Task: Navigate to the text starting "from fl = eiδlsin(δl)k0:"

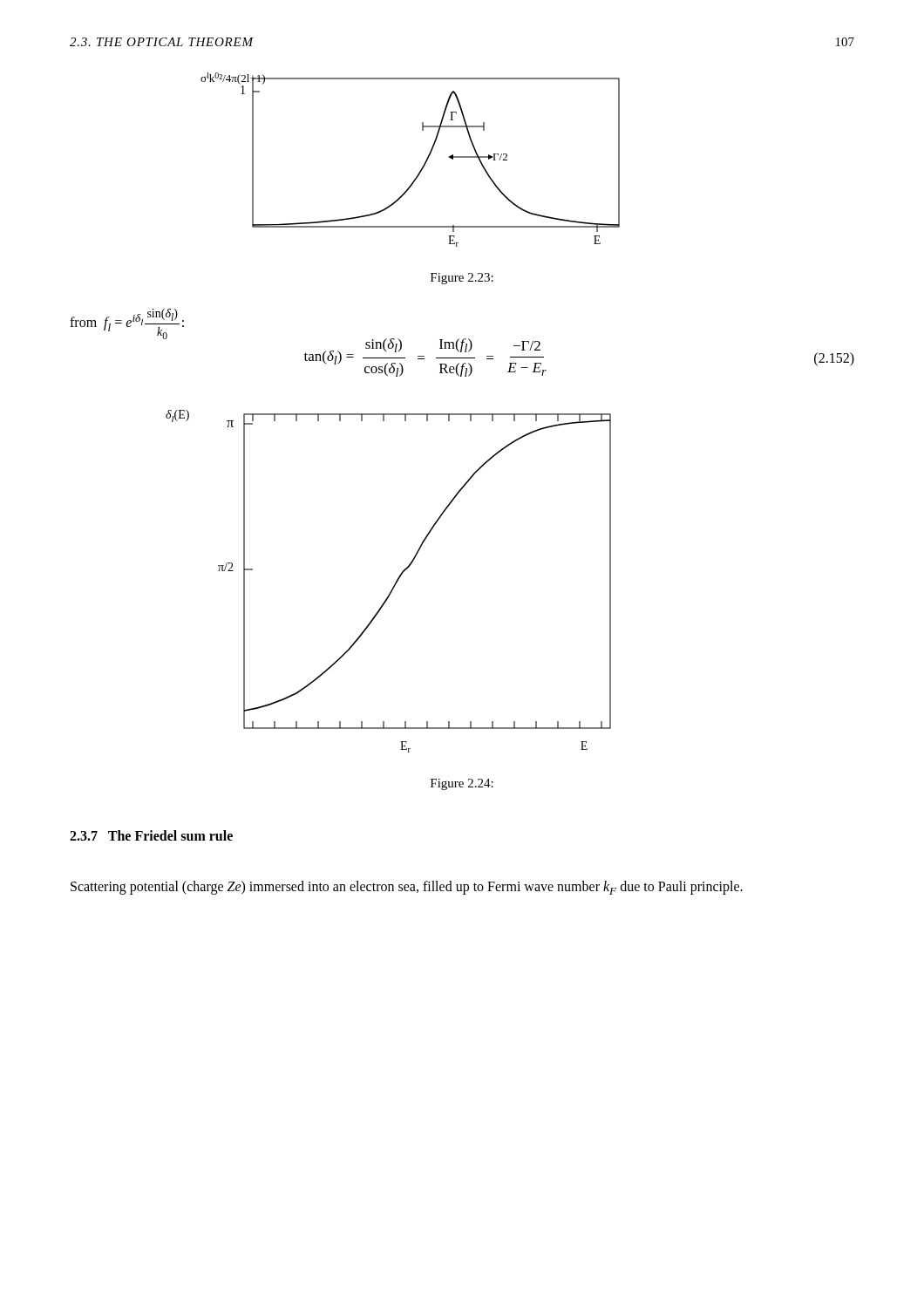Action: click(x=127, y=324)
